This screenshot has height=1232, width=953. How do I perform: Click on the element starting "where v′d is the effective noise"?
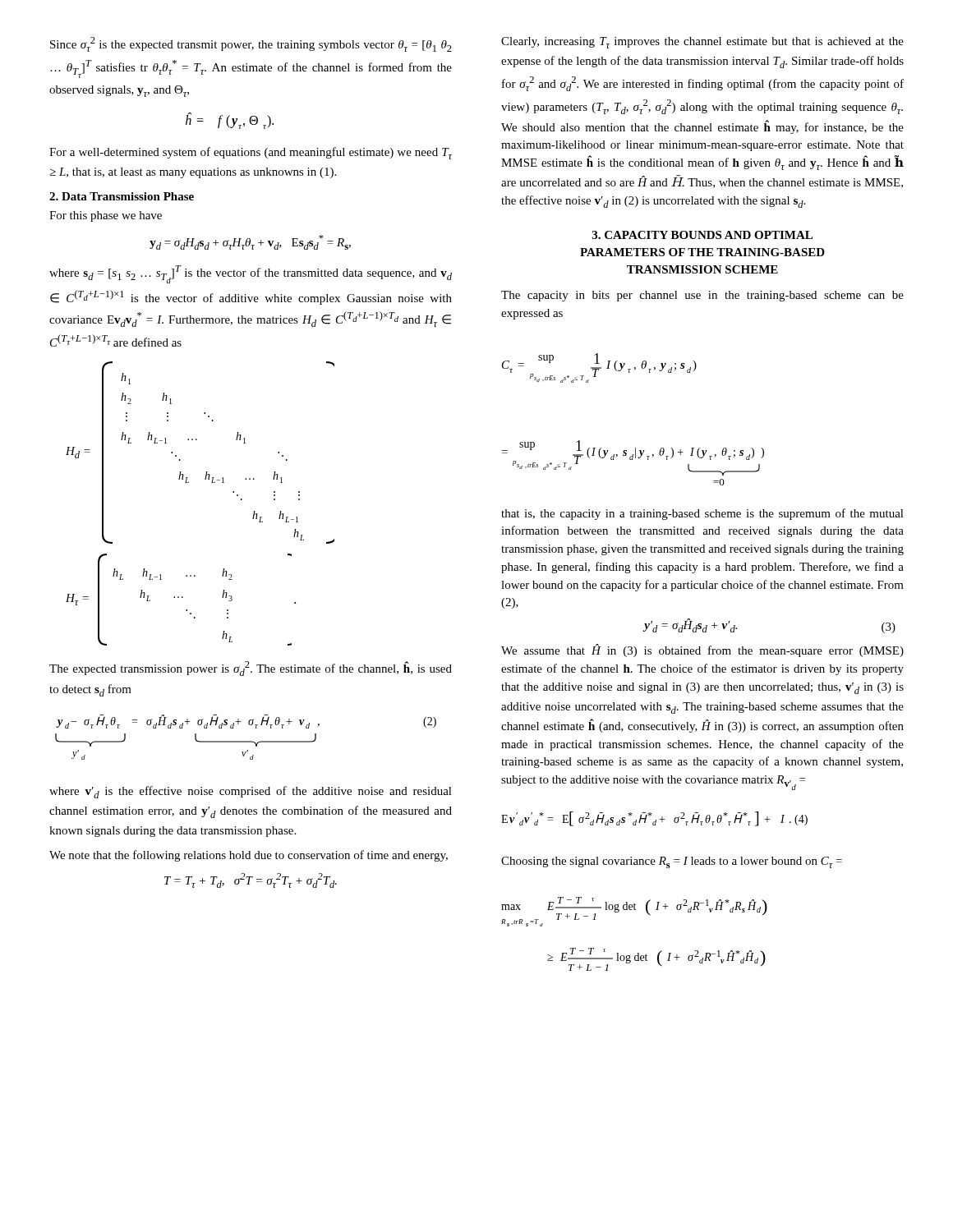tap(251, 811)
